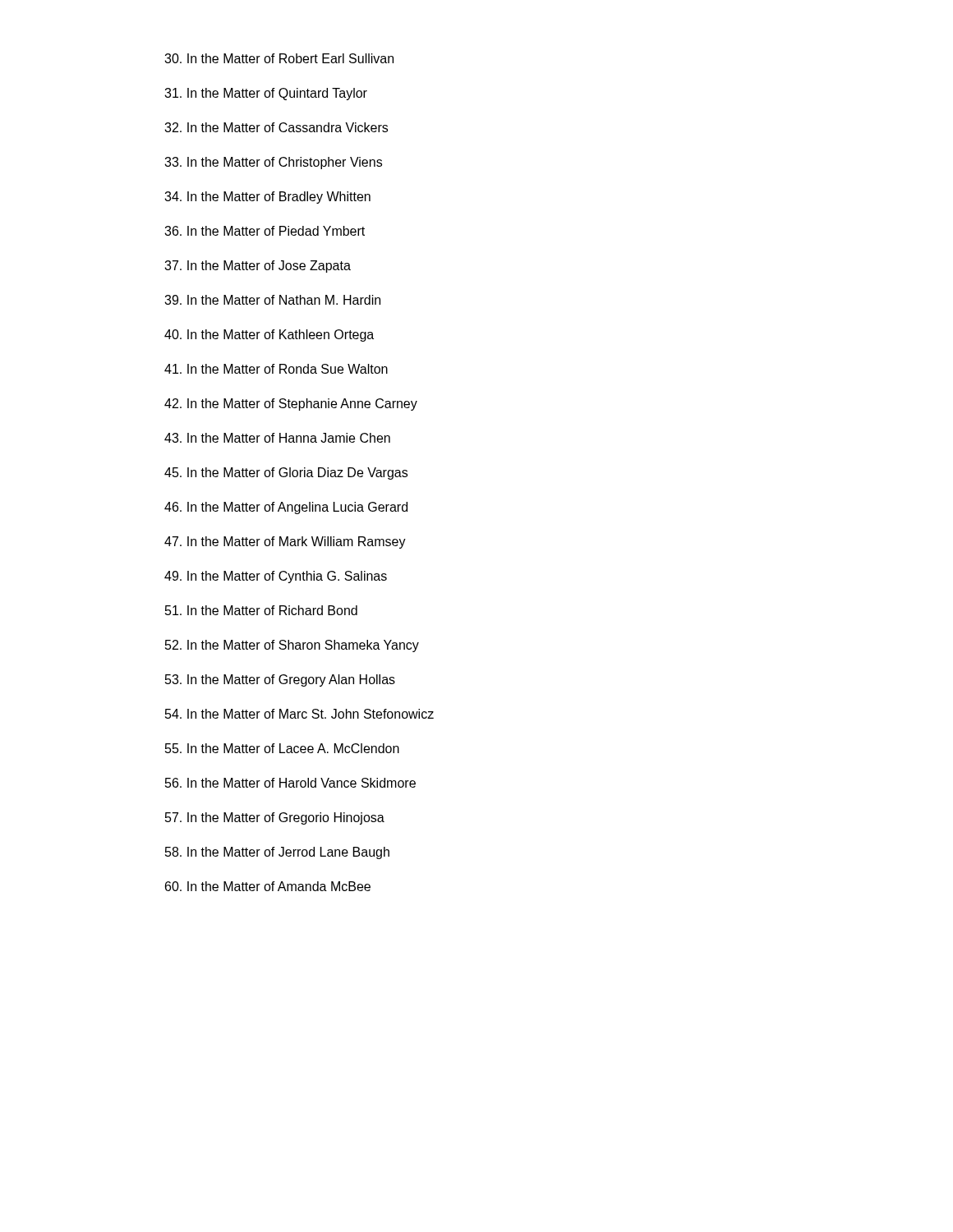Click on the text block starting "49. In the Matter"
The width and height of the screenshot is (953, 1232).
coord(276,576)
